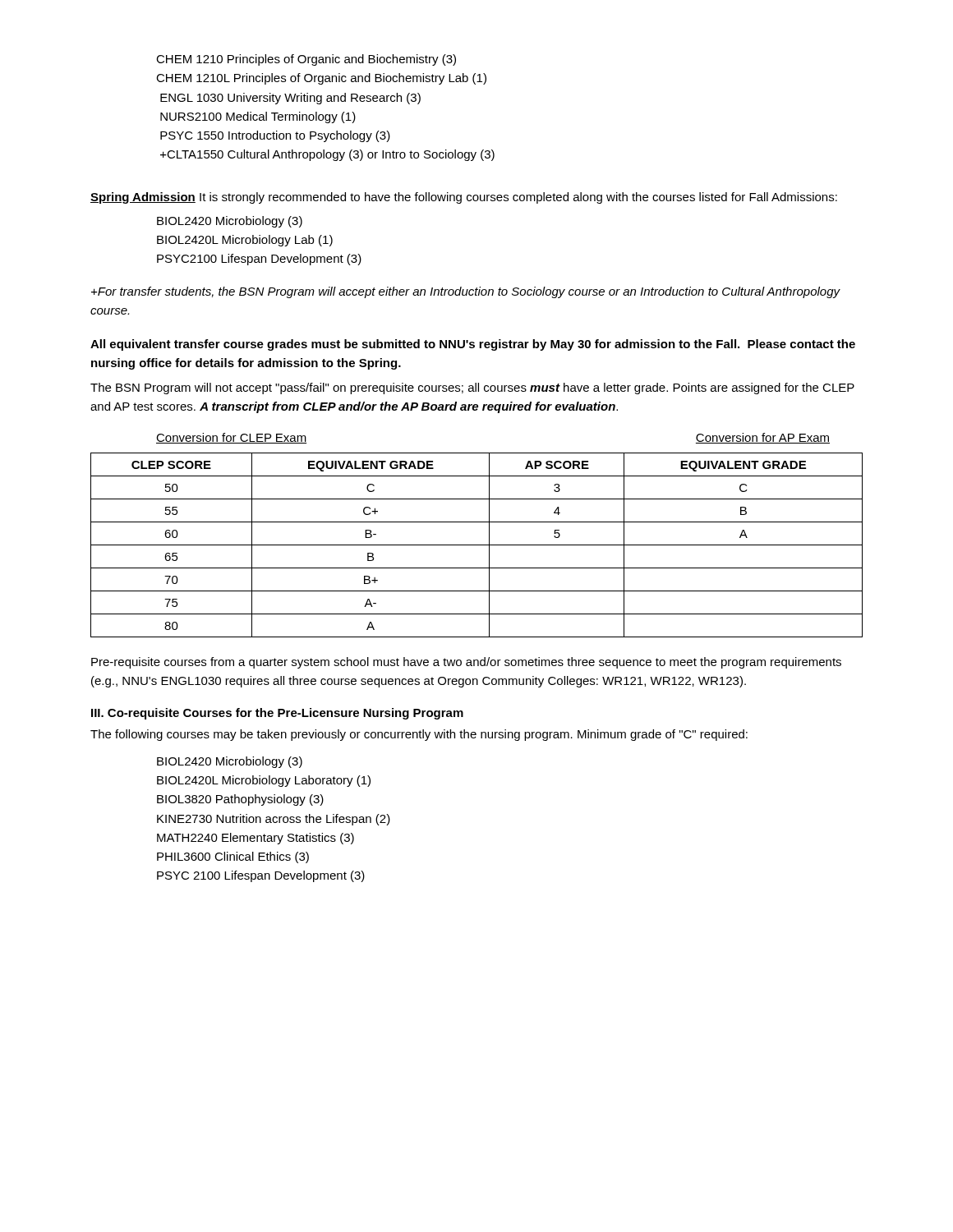This screenshot has height=1232, width=953.
Task: Find the element starting "The following courses may"
Action: point(419,733)
